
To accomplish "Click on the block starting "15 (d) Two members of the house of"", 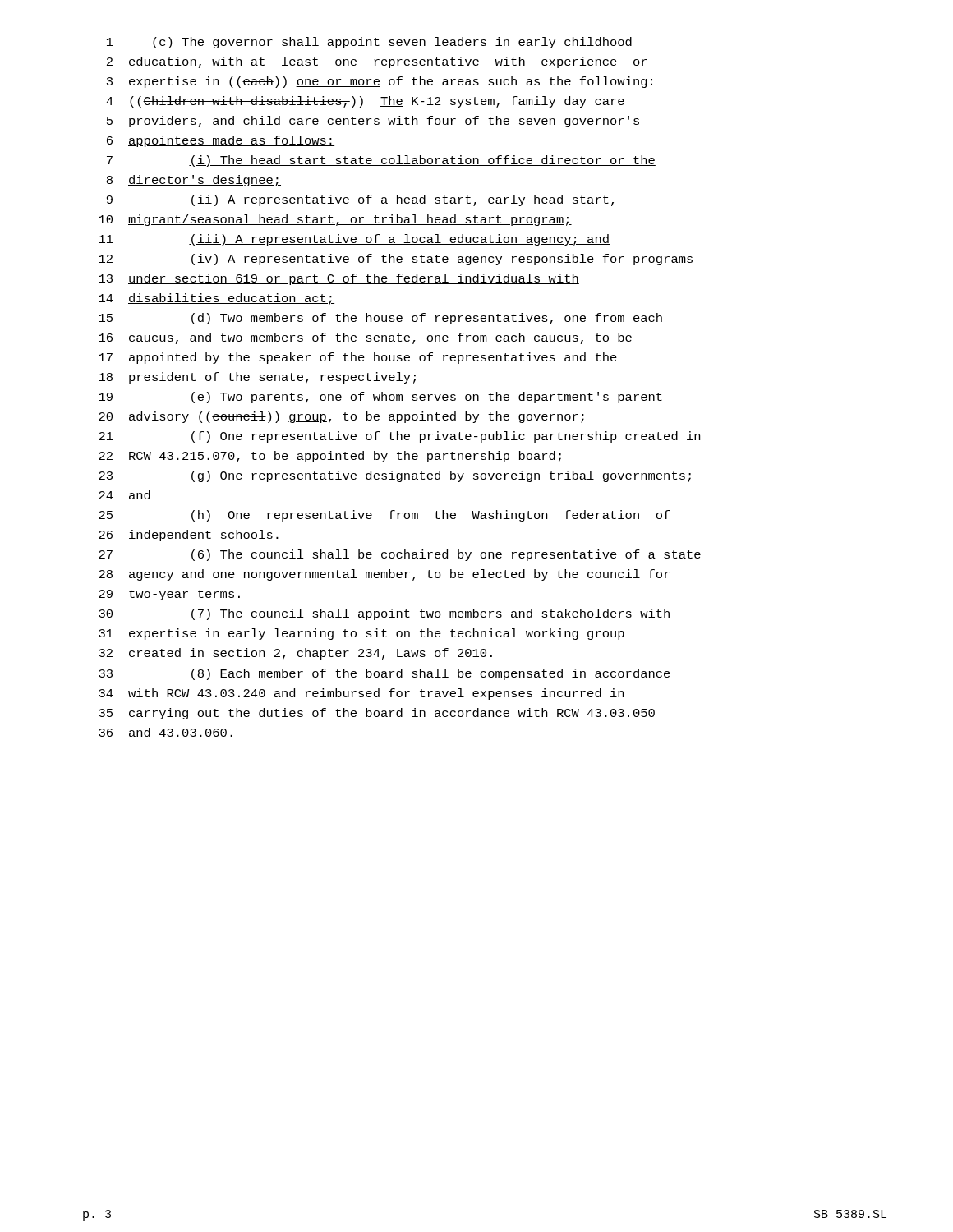I will click(x=485, y=319).
